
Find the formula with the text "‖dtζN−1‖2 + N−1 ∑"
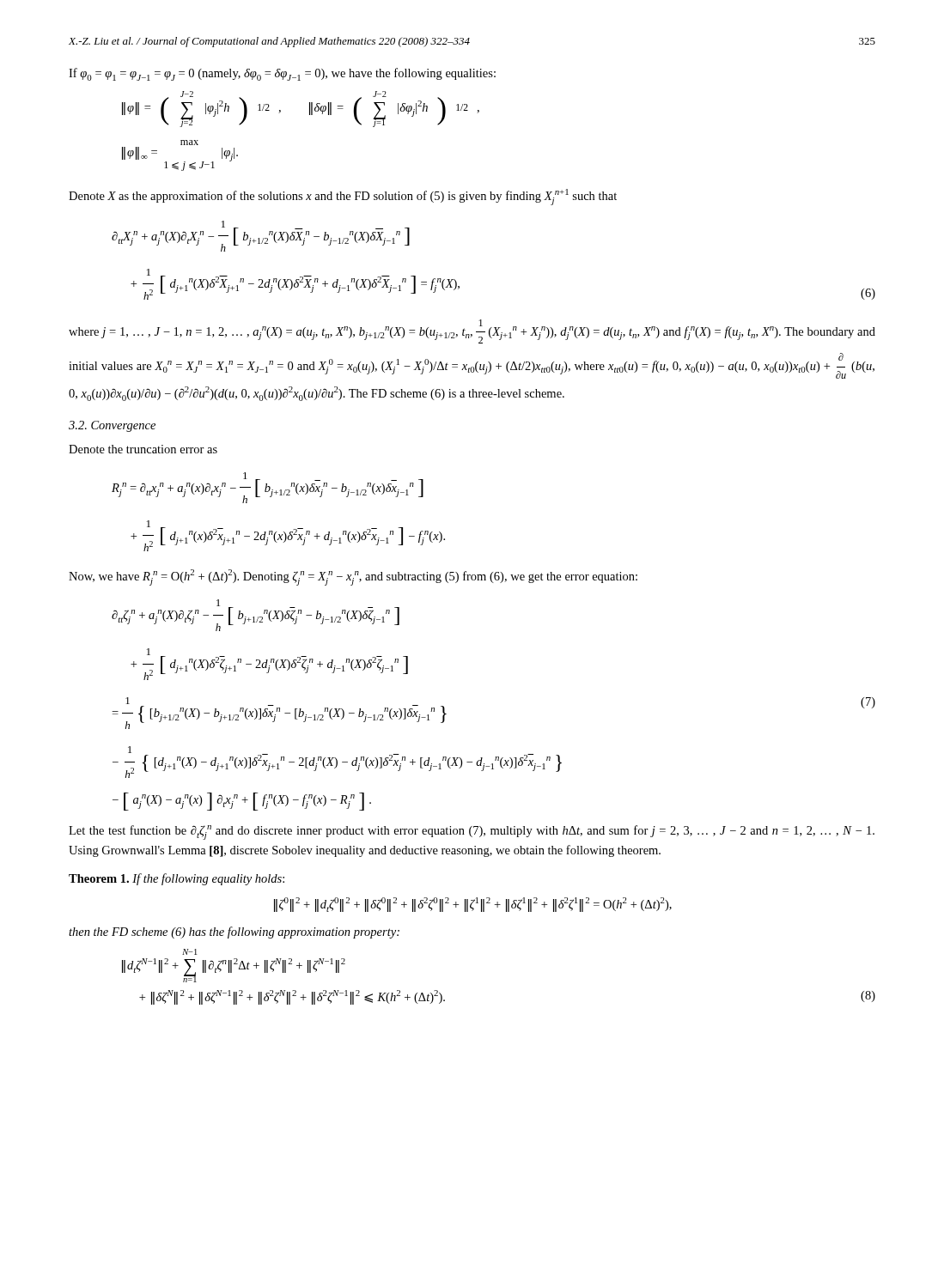point(189,952)
